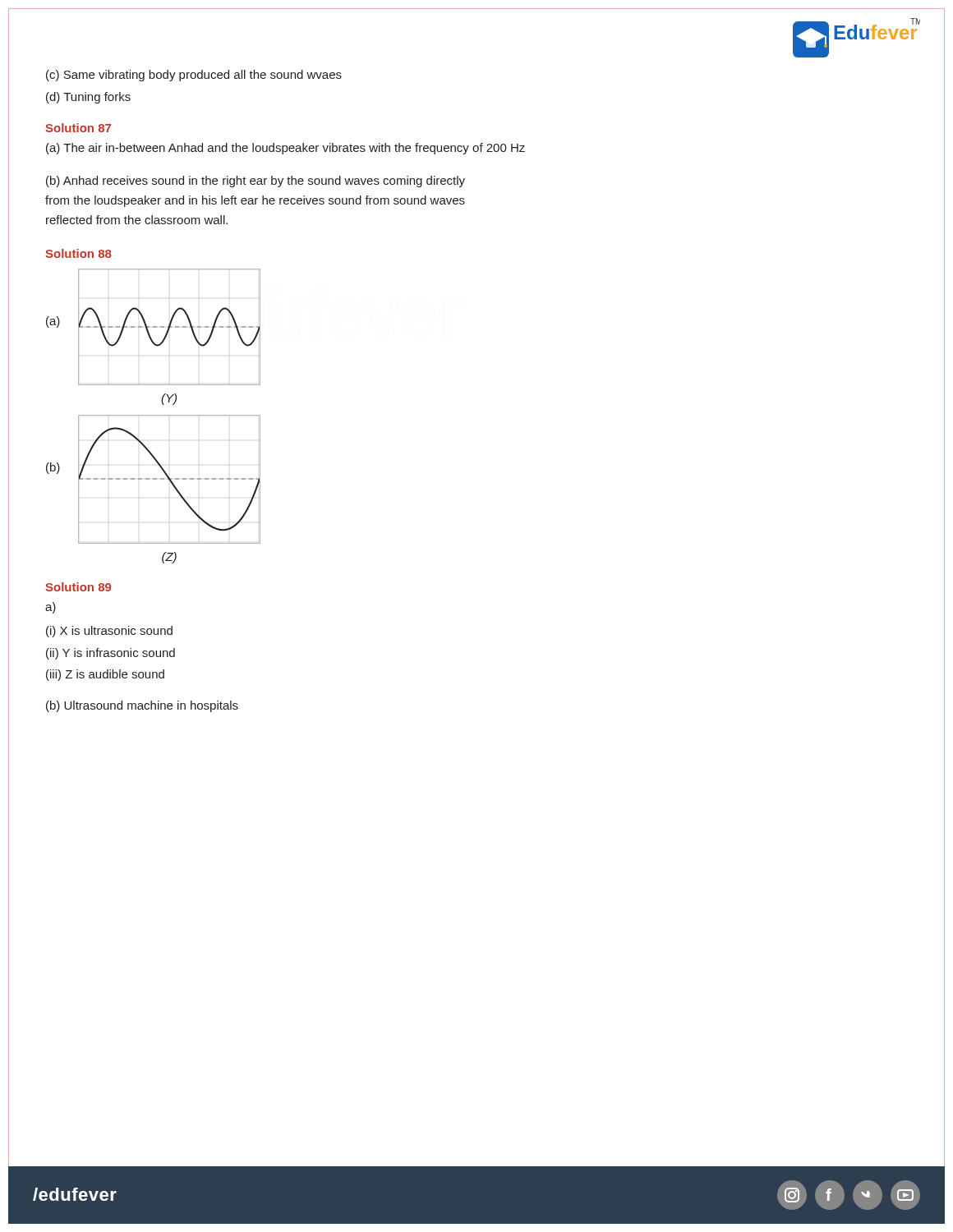This screenshot has width=953, height=1232.
Task: Where is the passage that starts "(b) Anhad receives sound in"?
Action: coord(255,200)
